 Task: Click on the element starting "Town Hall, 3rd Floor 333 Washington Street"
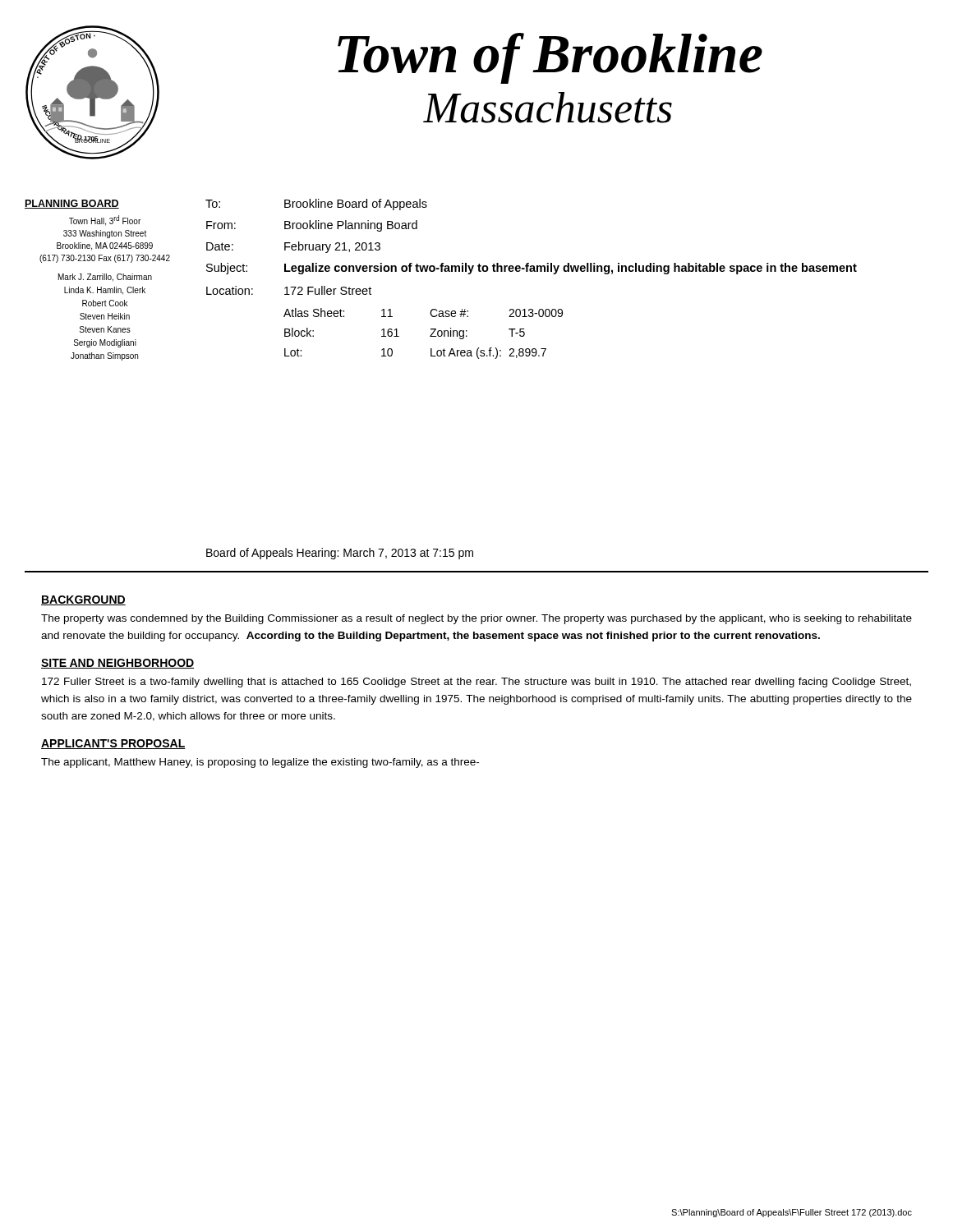click(105, 238)
